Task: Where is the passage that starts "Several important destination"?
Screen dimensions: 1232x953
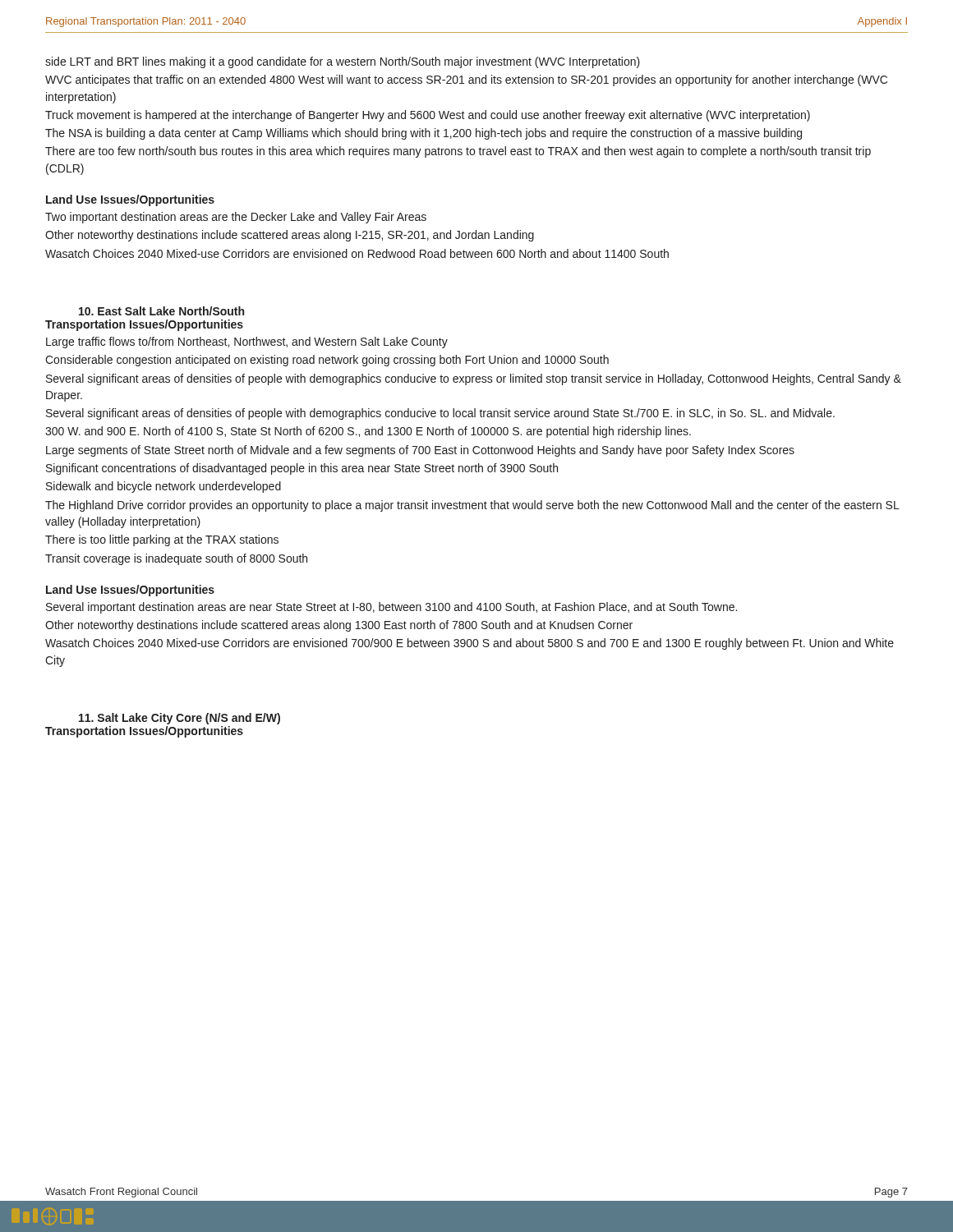Action: (476, 607)
